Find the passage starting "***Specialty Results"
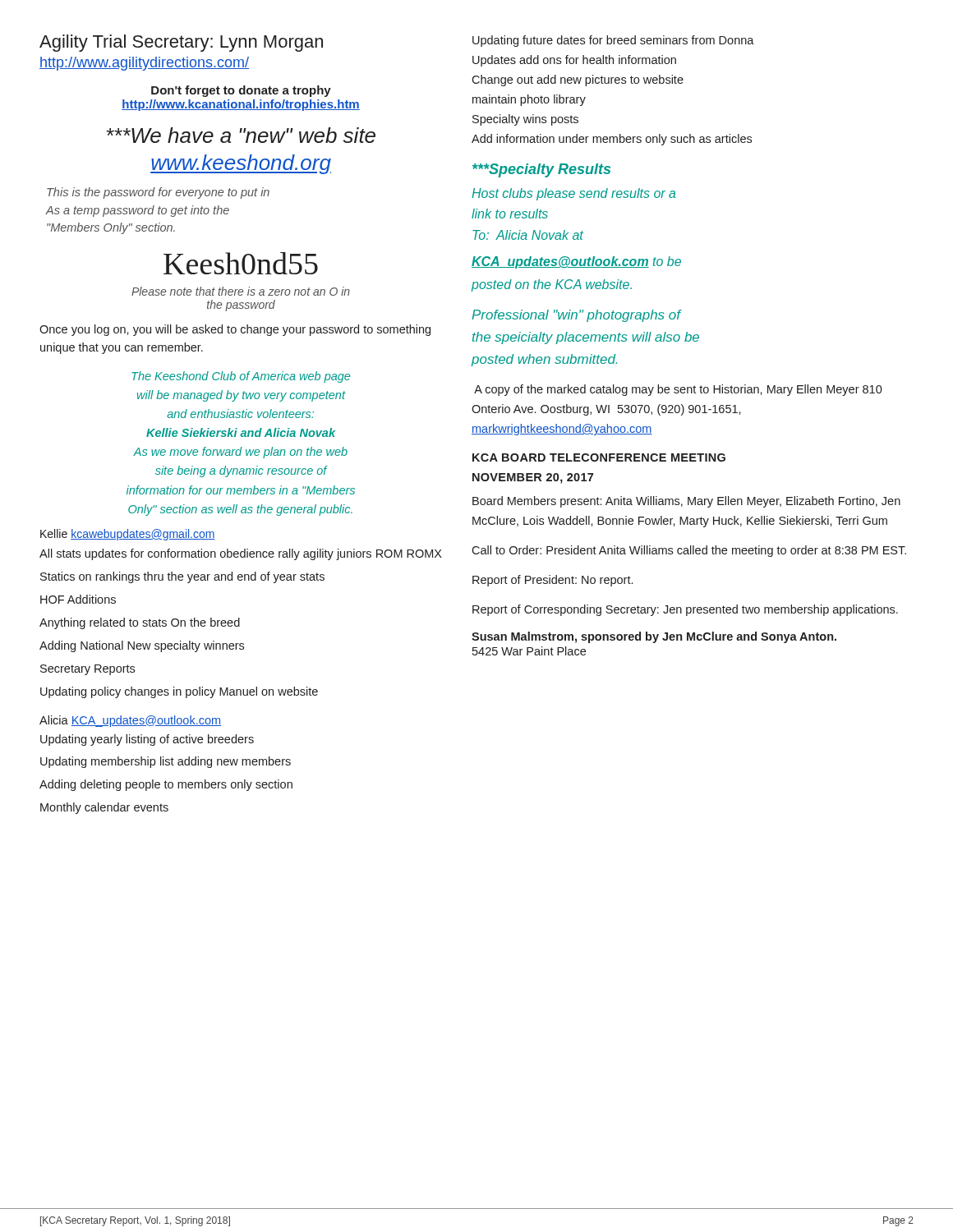The height and width of the screenshot is (1232, 953). coord(541,169)
